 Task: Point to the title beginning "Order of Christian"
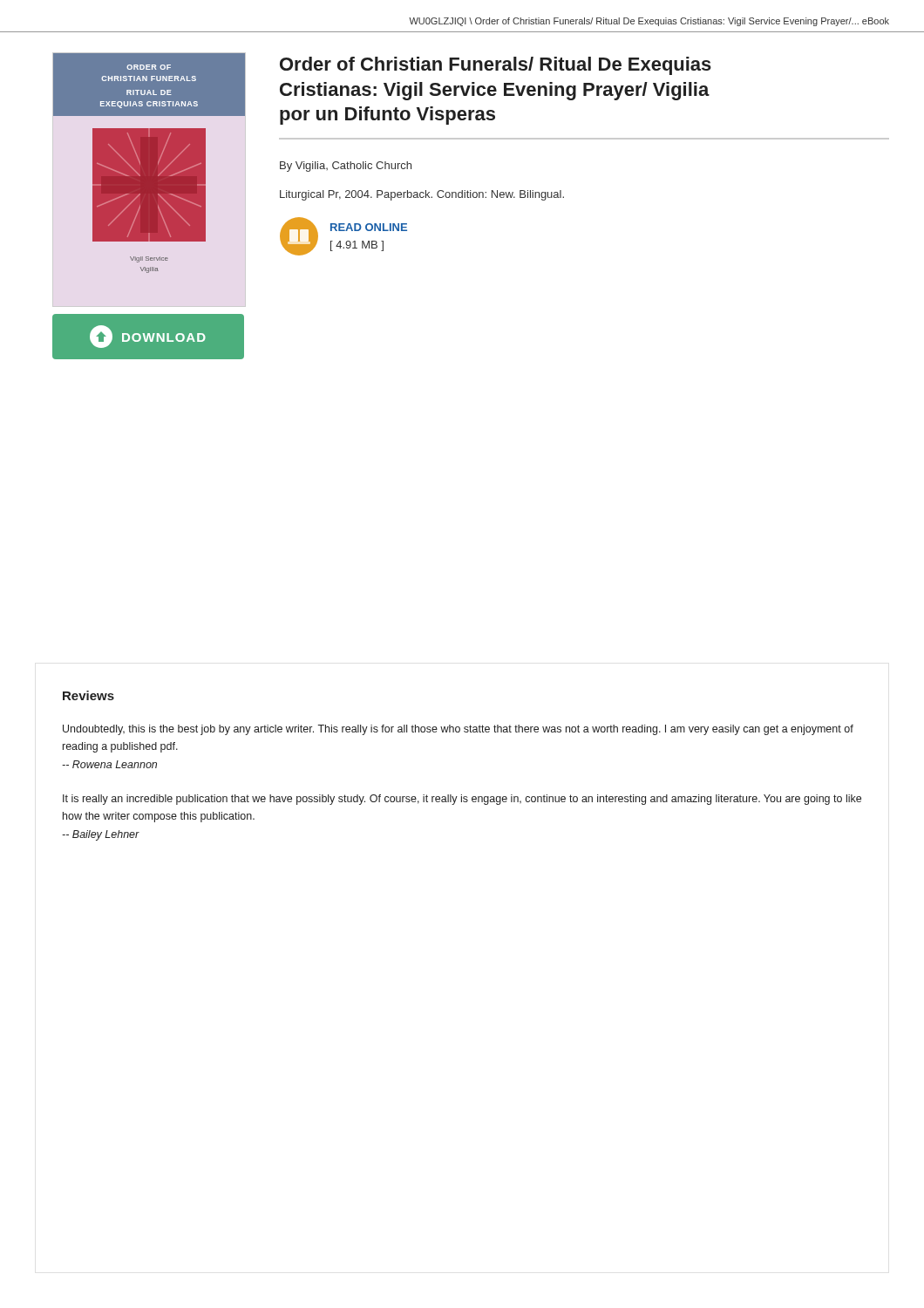[496, 66]
